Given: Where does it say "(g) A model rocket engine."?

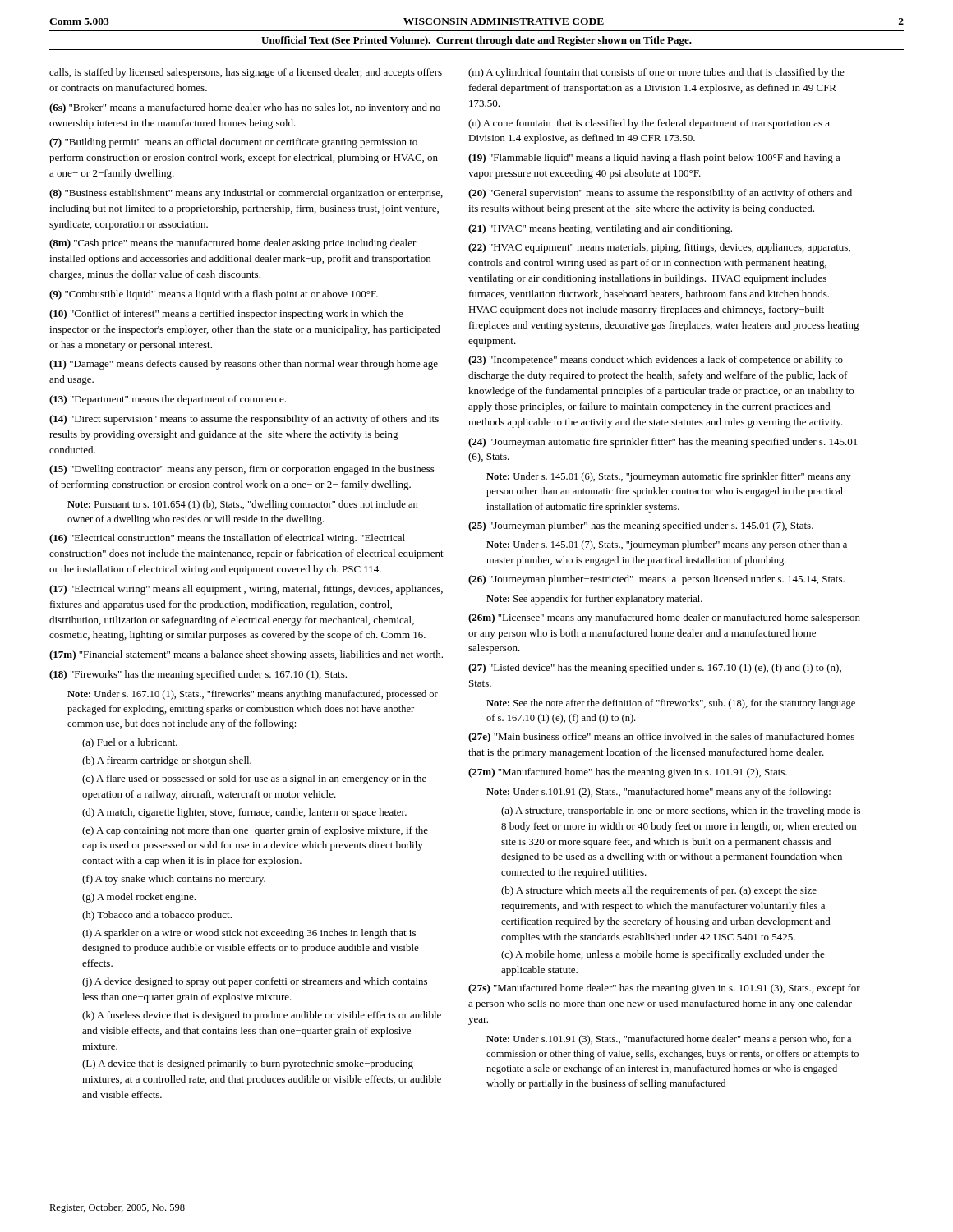Looking at the screenshot, I should (x=139, y=898).
